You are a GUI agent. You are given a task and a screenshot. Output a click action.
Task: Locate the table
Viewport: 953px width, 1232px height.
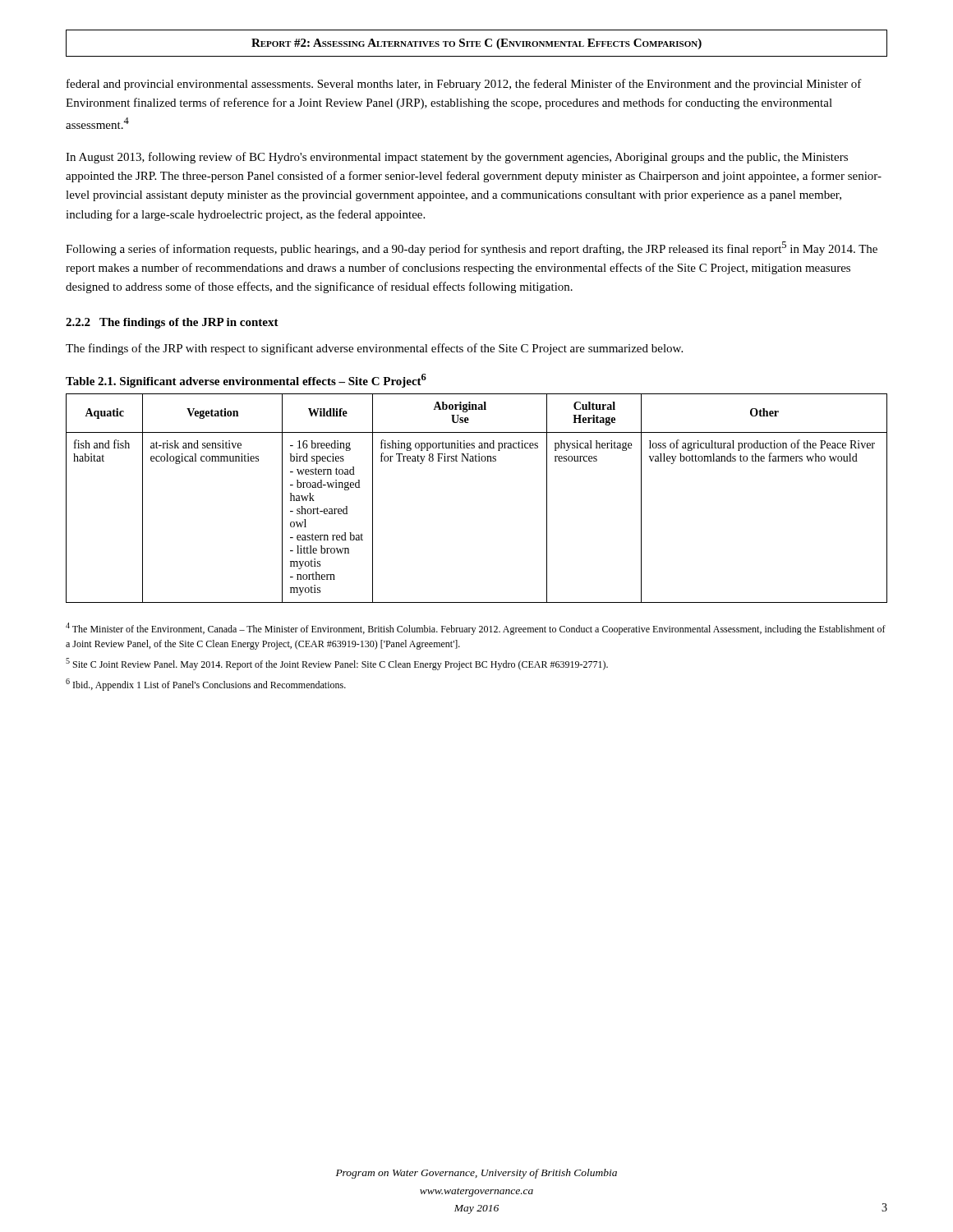click(x=476, y=498)
